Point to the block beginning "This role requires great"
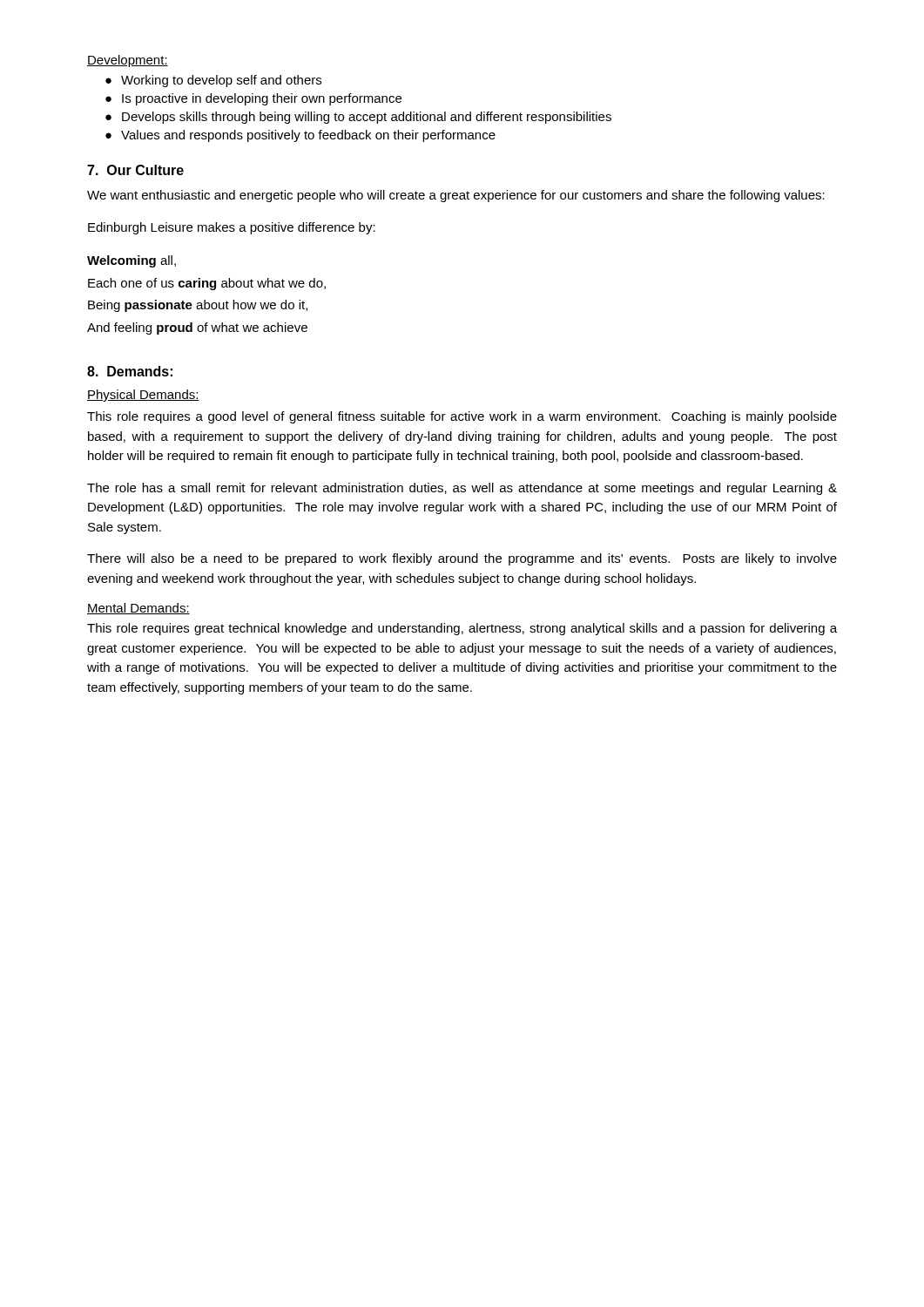924x1307 pixels. point(462,657)
